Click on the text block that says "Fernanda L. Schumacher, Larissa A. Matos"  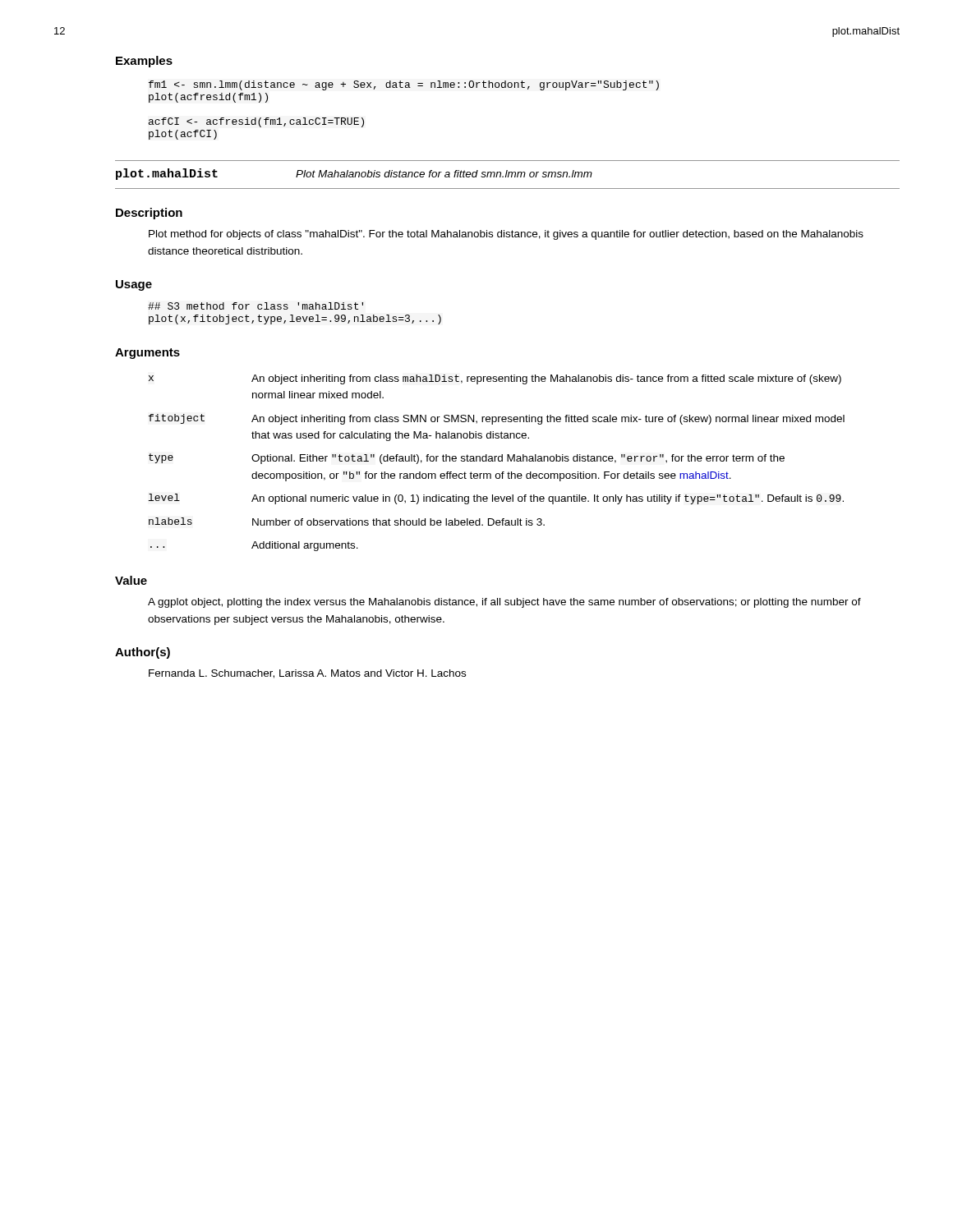(x=307, y=673)
